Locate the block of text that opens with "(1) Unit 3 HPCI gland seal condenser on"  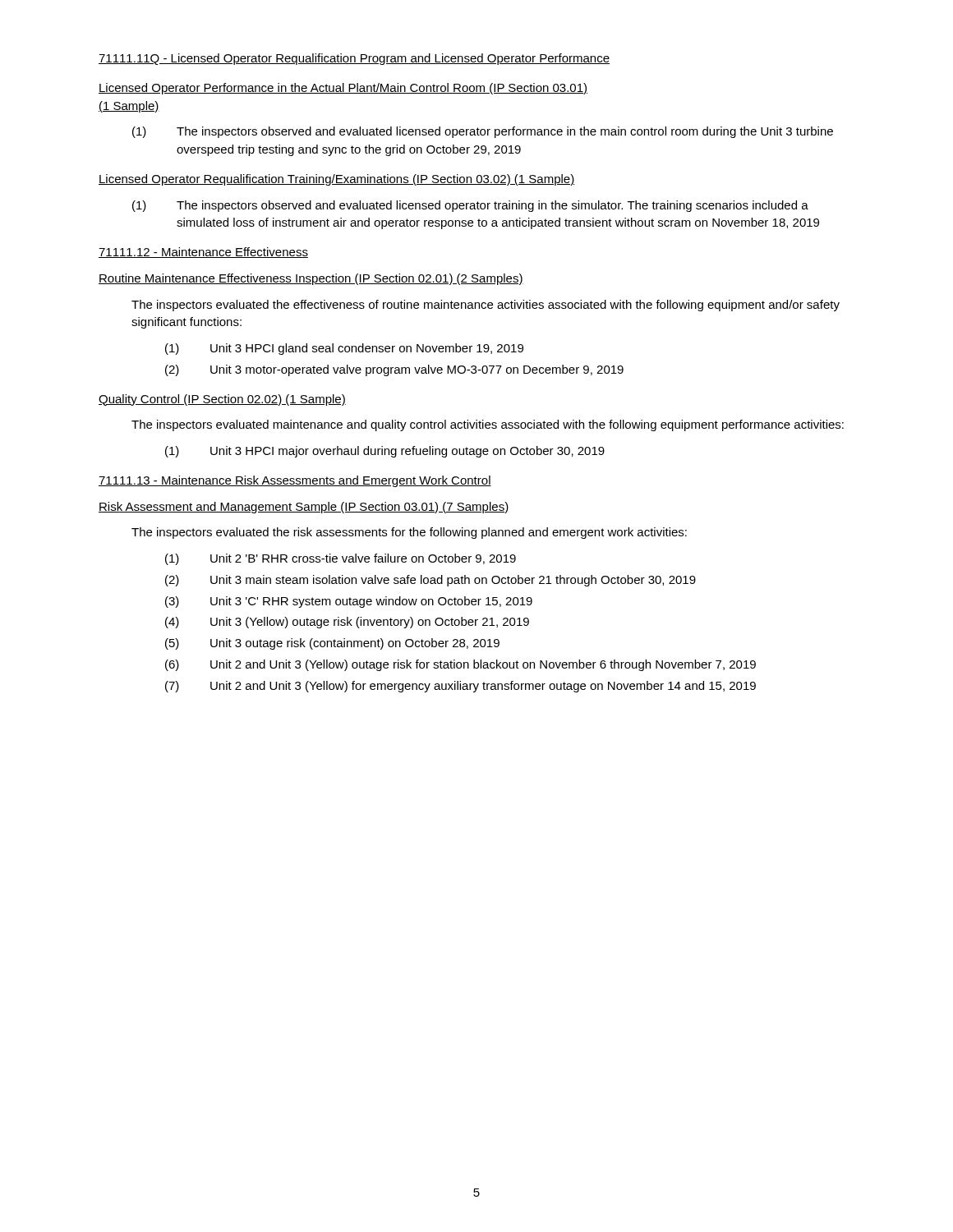[493, 348]
